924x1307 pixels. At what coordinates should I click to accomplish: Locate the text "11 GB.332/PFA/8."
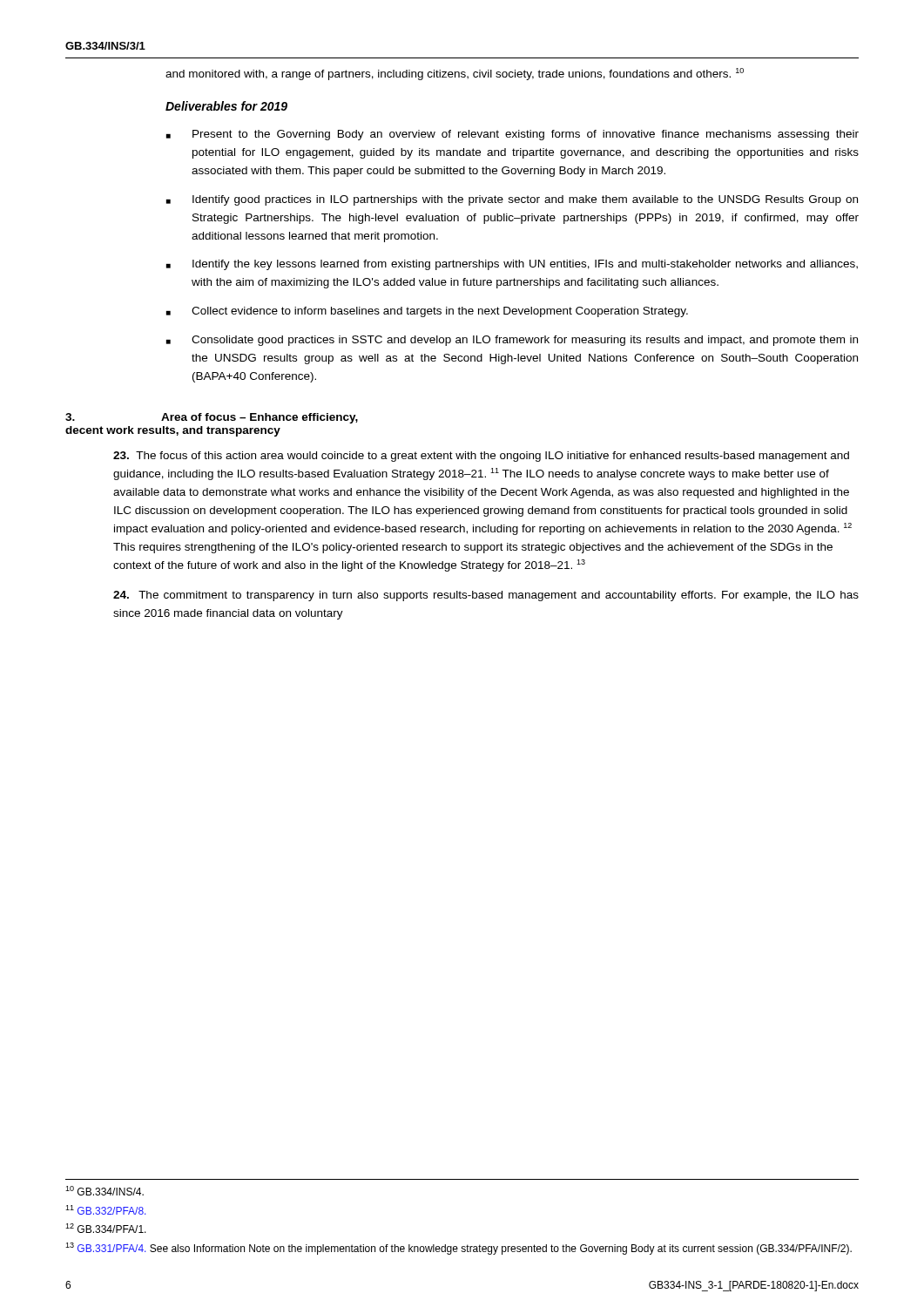tap(106, 1211)
